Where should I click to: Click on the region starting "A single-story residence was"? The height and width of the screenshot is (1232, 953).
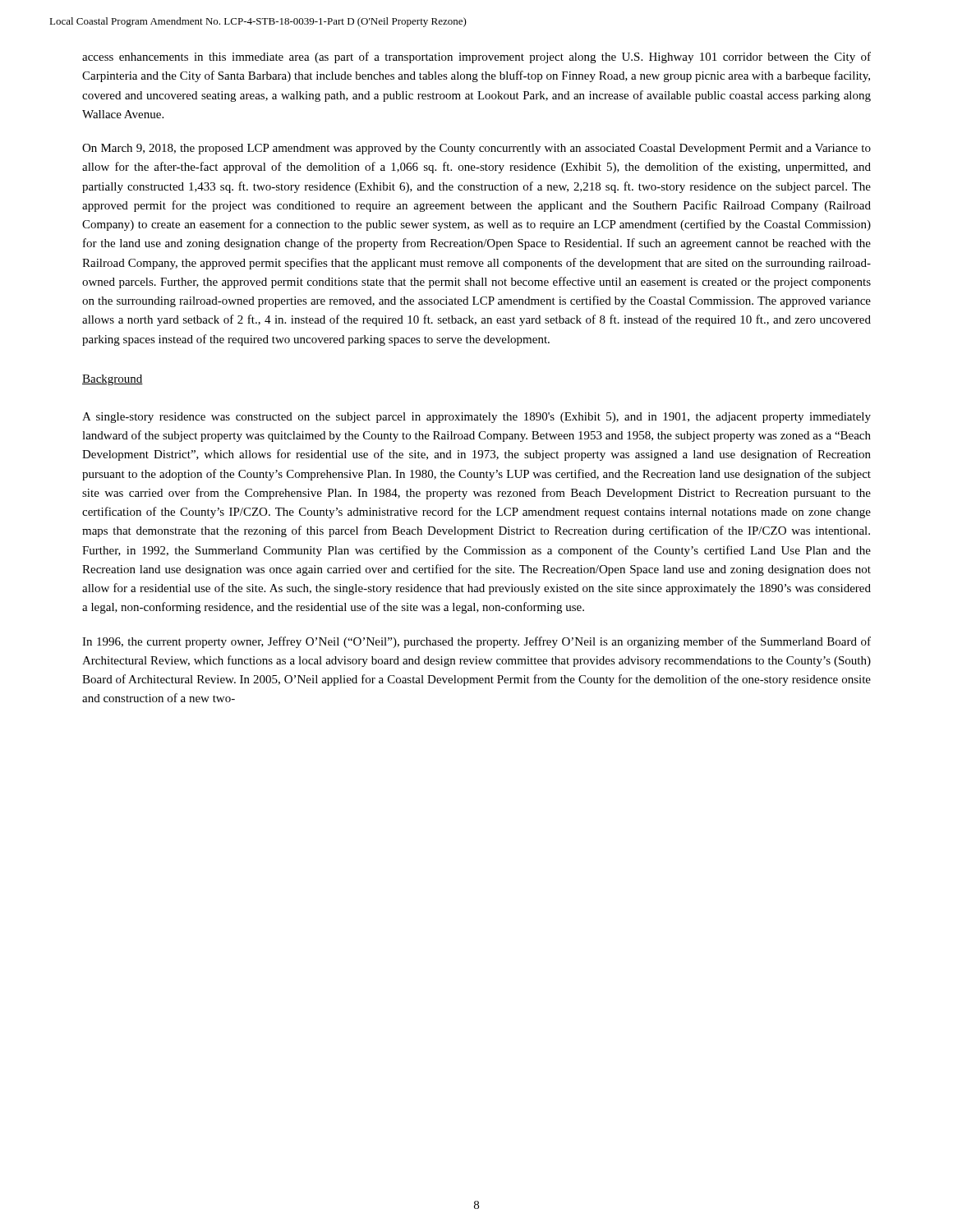coord(476,512)
